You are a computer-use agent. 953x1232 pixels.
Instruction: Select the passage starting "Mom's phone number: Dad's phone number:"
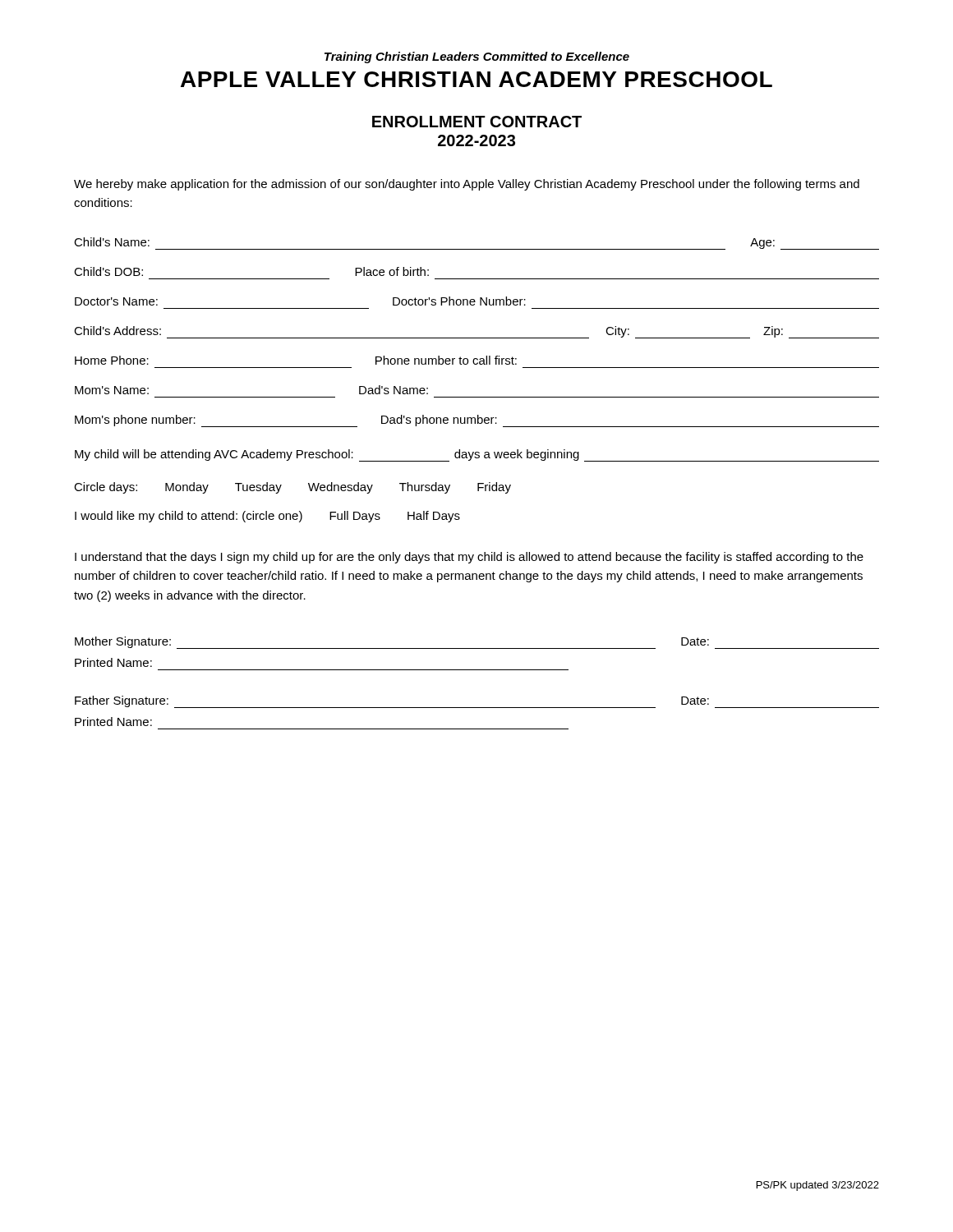pos(476,420)
